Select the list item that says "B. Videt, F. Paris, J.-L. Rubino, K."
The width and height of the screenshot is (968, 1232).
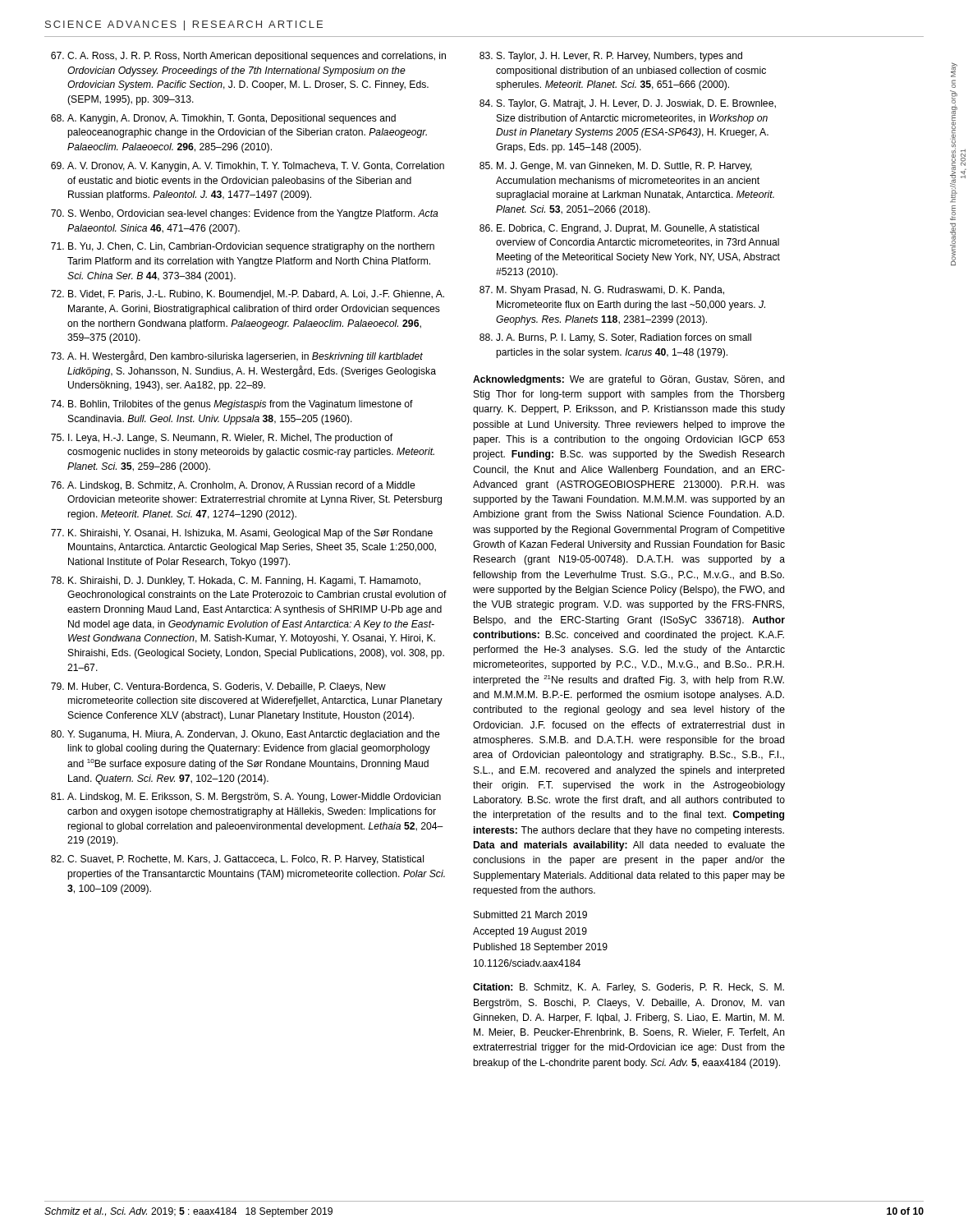coord(256,316)
